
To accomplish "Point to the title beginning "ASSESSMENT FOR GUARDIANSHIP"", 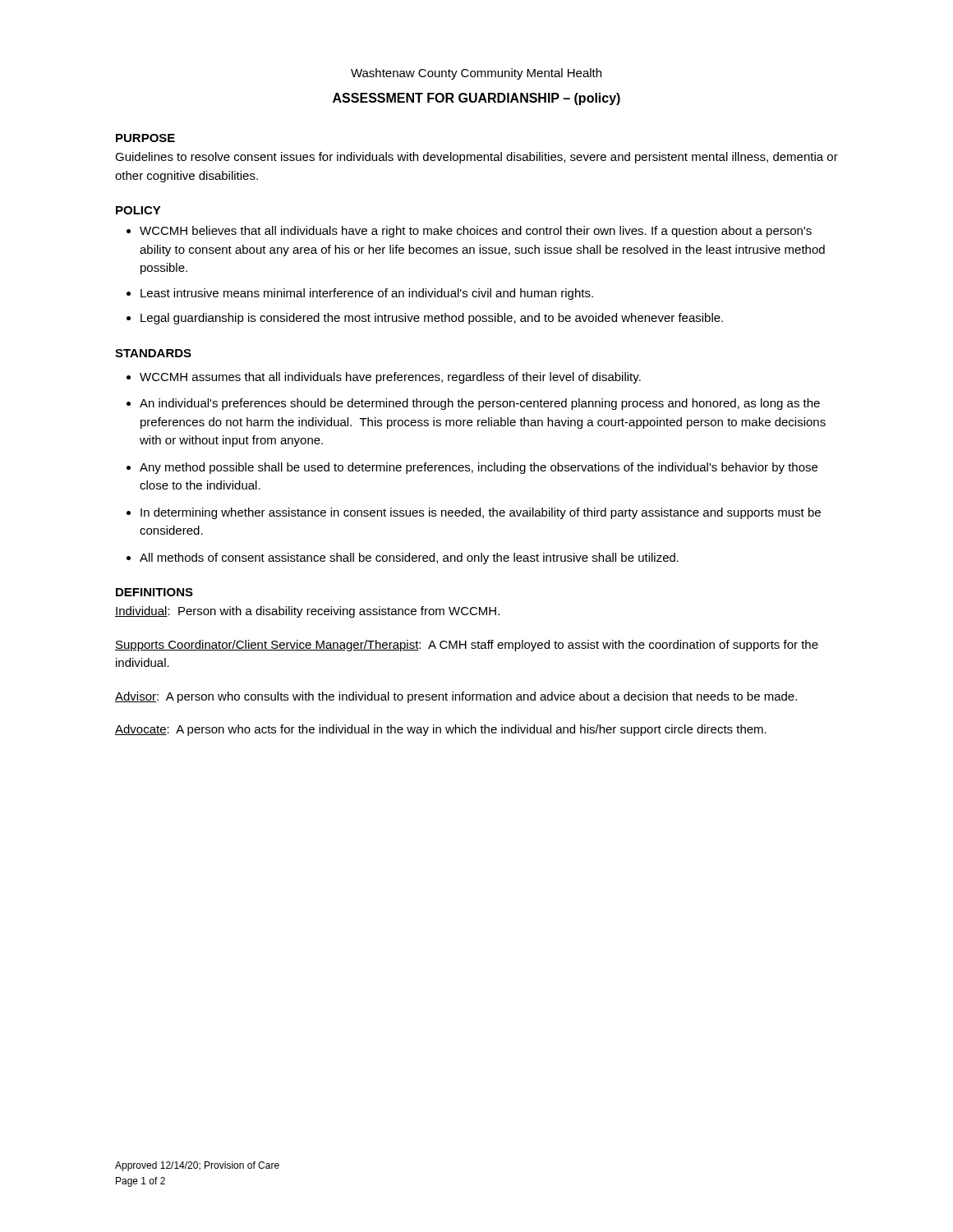I will tap(476, 98).
